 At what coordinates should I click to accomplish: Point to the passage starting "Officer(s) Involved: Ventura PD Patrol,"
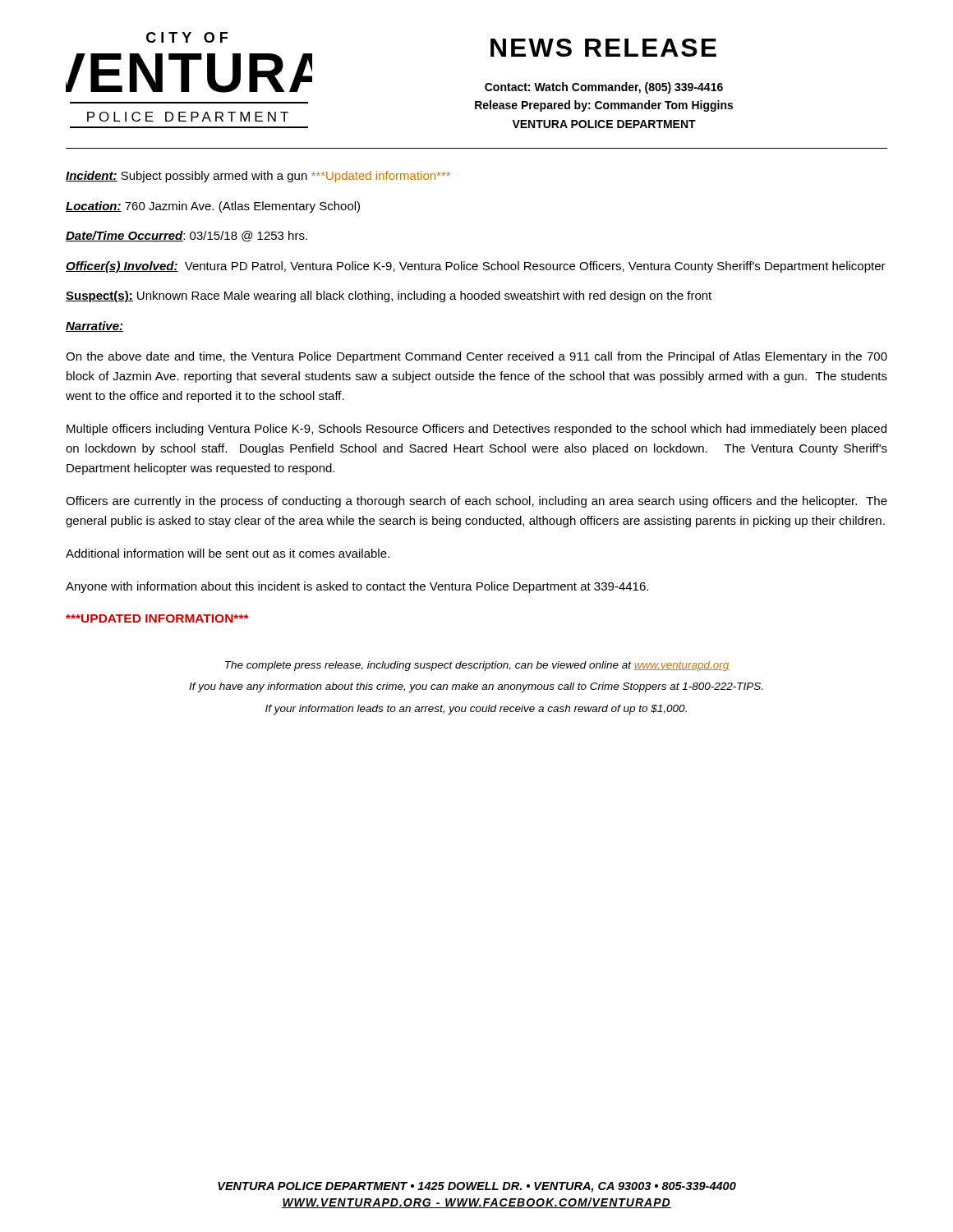coord(475,265)
